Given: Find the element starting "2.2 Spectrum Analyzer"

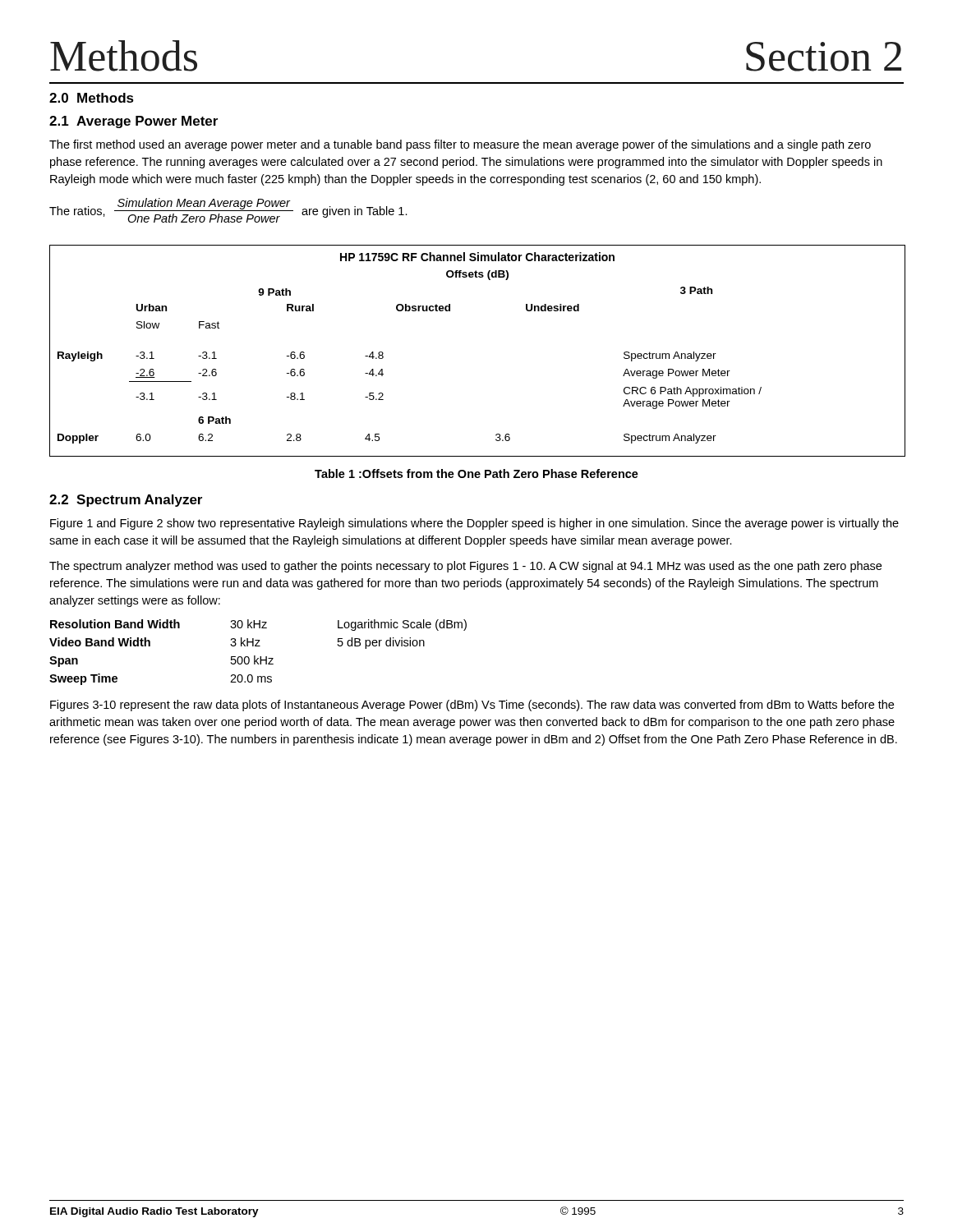Looking at the screenshot, I should 126,499.
